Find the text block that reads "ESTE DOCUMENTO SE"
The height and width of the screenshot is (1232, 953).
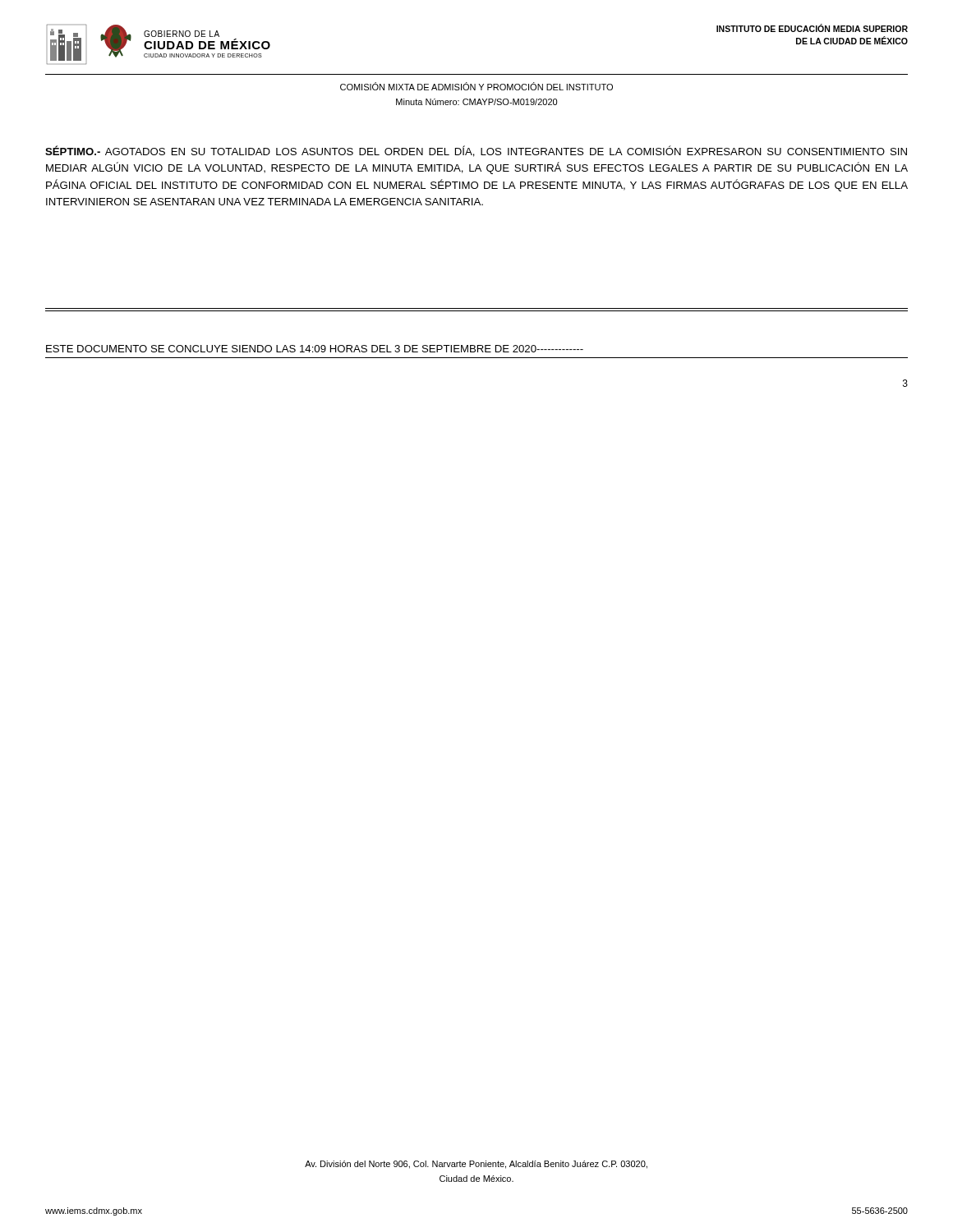(x=476, y=350)
